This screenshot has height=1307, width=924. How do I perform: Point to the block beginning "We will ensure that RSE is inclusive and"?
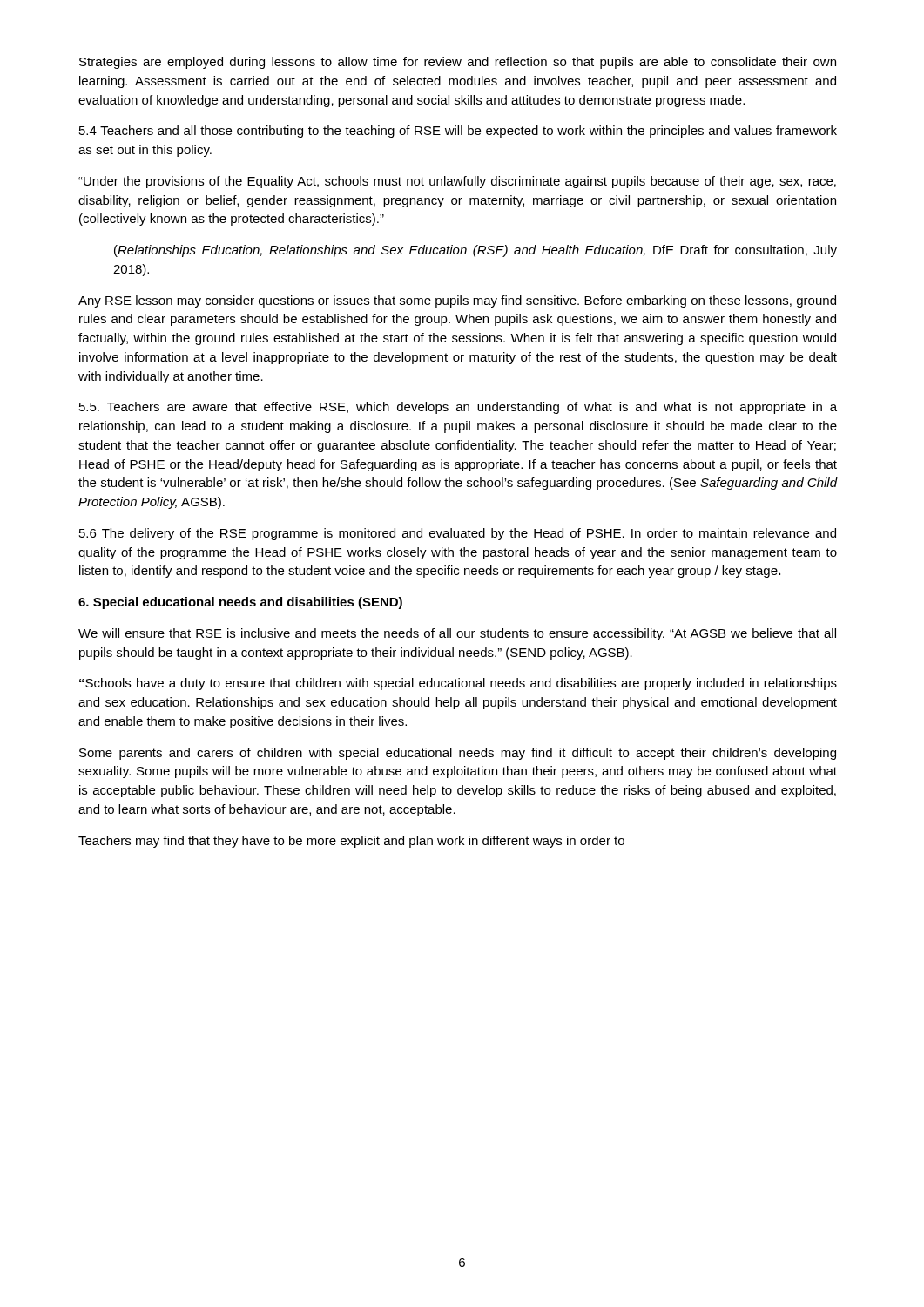[458, 642]
